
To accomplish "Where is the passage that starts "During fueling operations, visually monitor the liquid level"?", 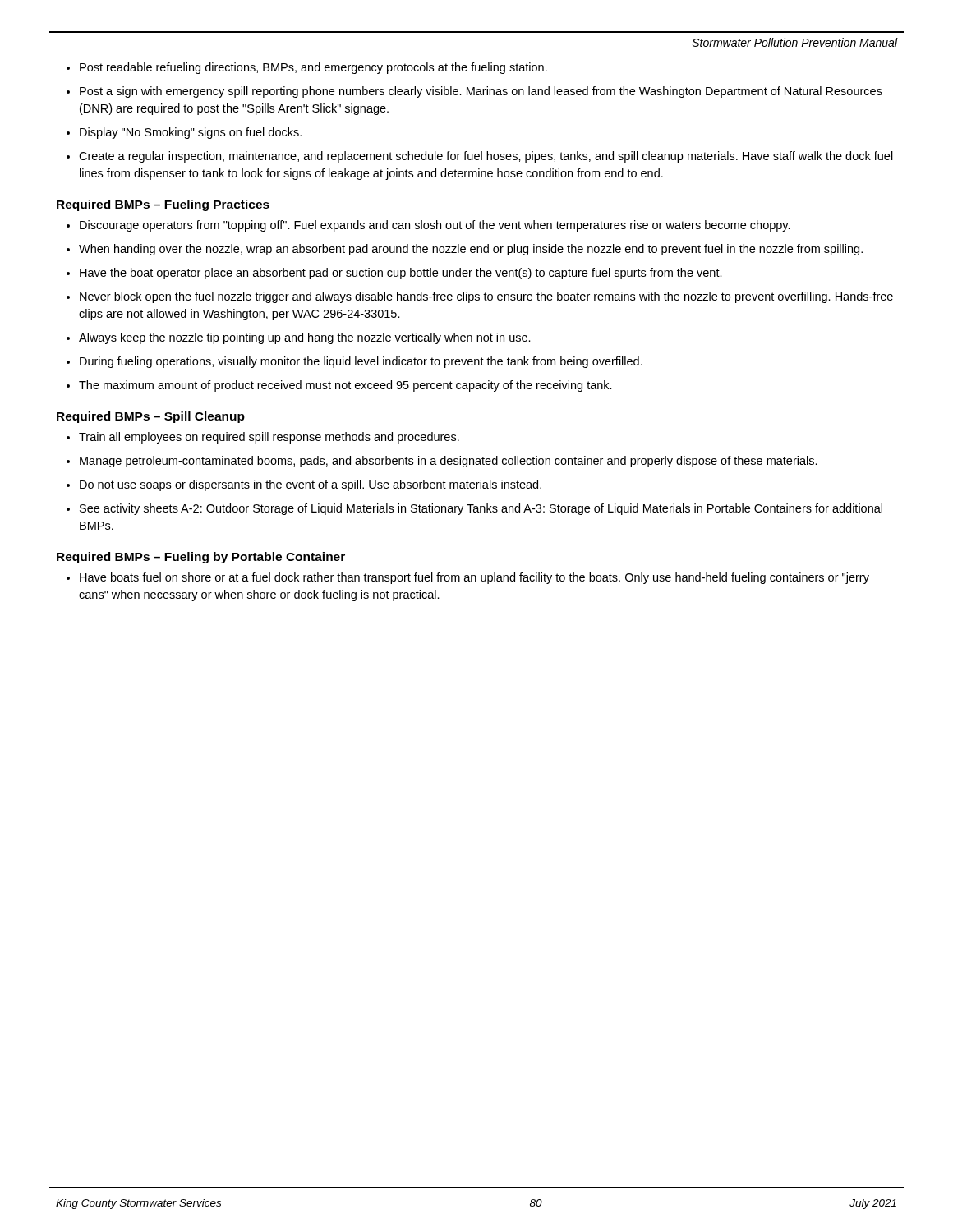I will click(x=361, y=362).
